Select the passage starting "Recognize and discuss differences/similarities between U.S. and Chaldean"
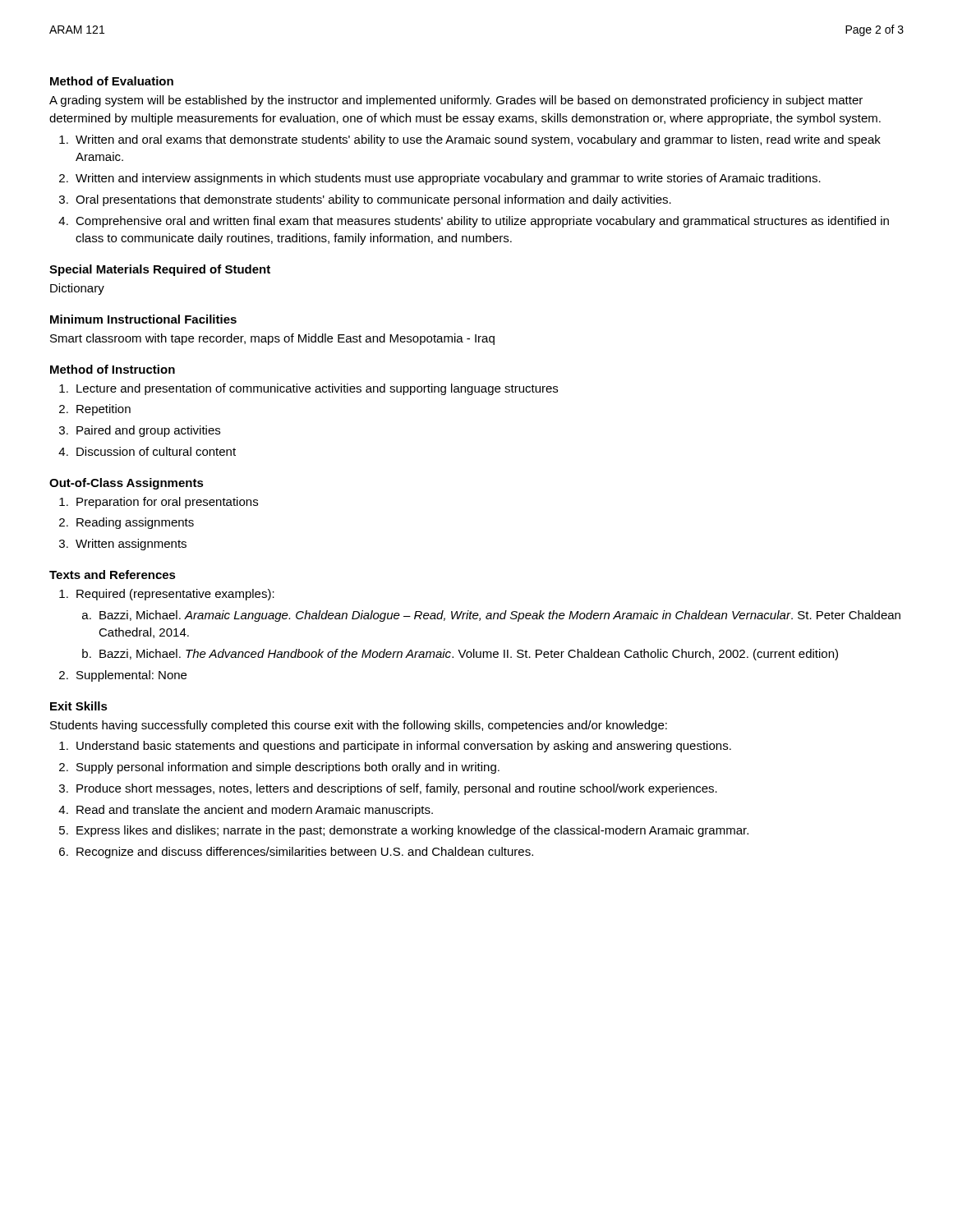 pyautogui.click(x=305, y=851)
